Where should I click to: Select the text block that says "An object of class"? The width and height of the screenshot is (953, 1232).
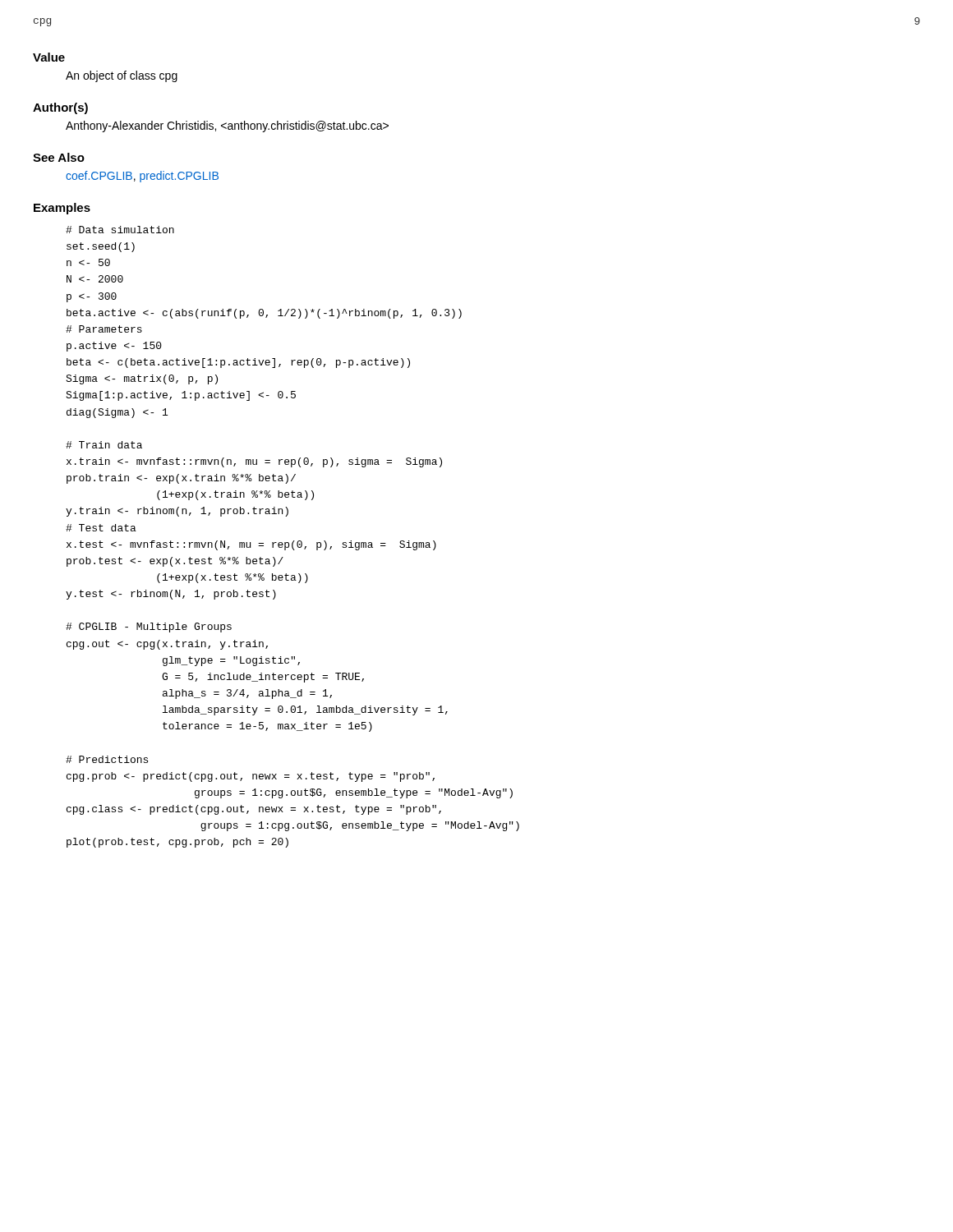point(122,76)
